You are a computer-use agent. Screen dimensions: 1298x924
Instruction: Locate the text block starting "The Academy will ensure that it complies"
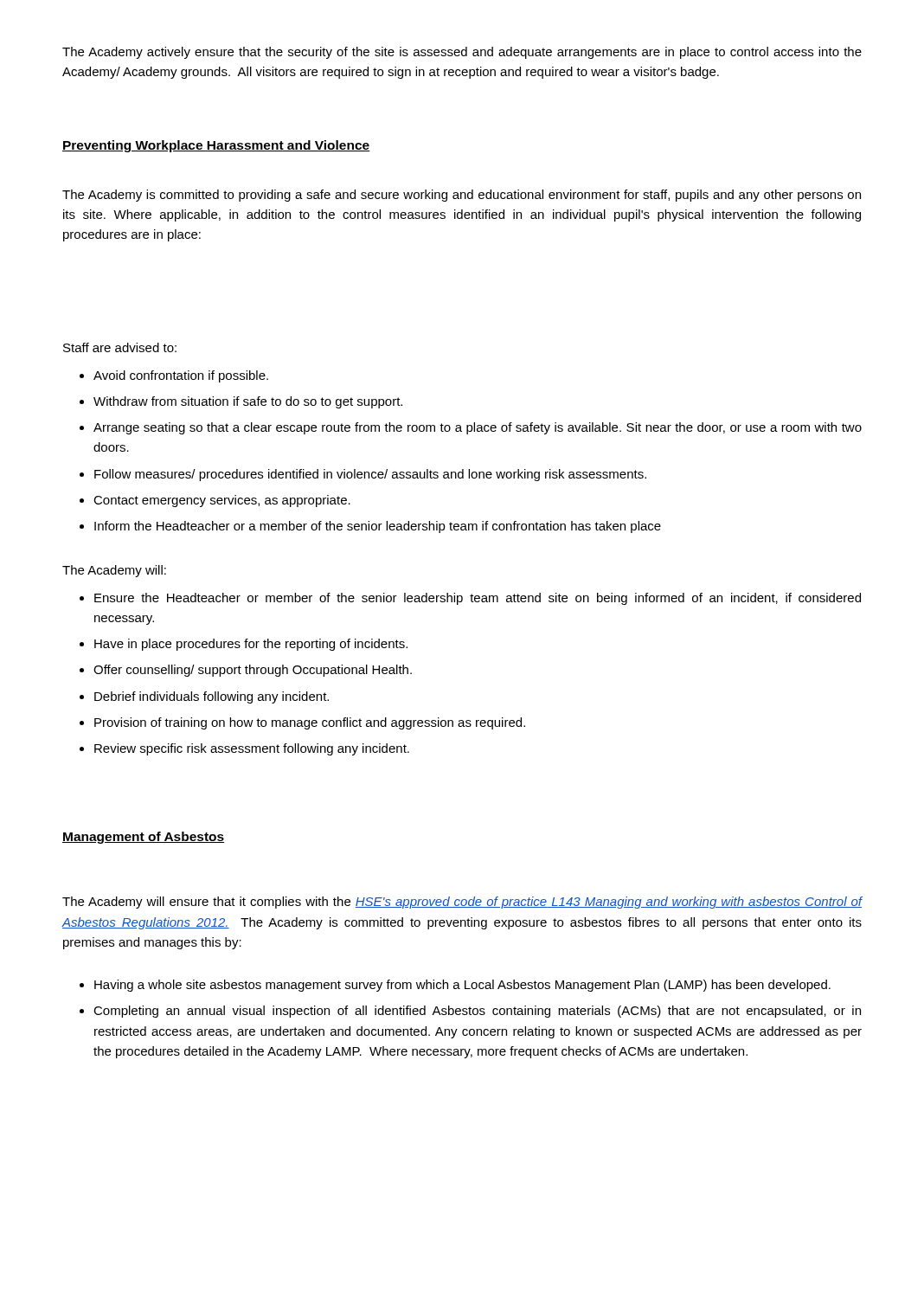462,922
